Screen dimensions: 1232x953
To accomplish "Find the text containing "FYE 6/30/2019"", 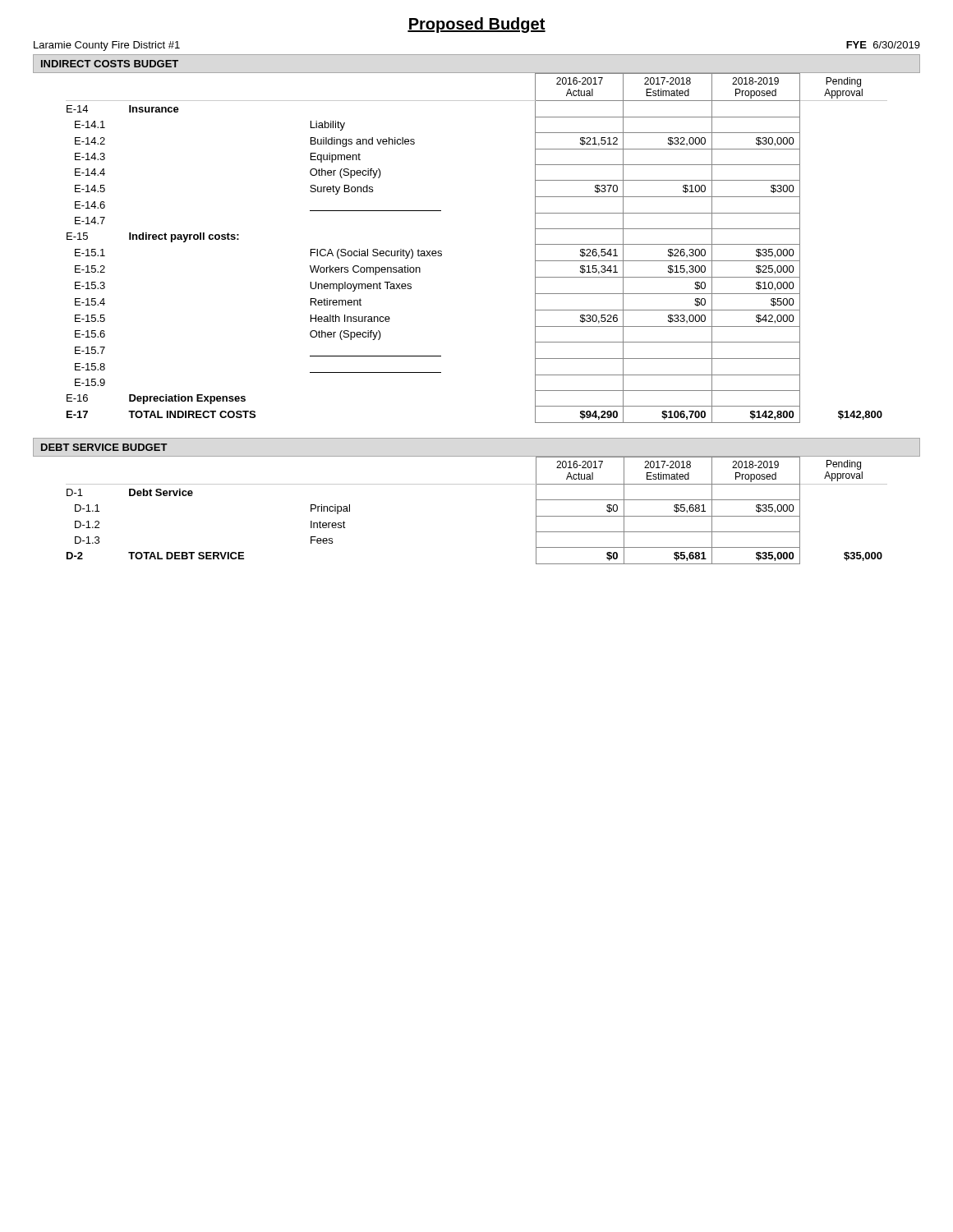I will pos(883,45).
